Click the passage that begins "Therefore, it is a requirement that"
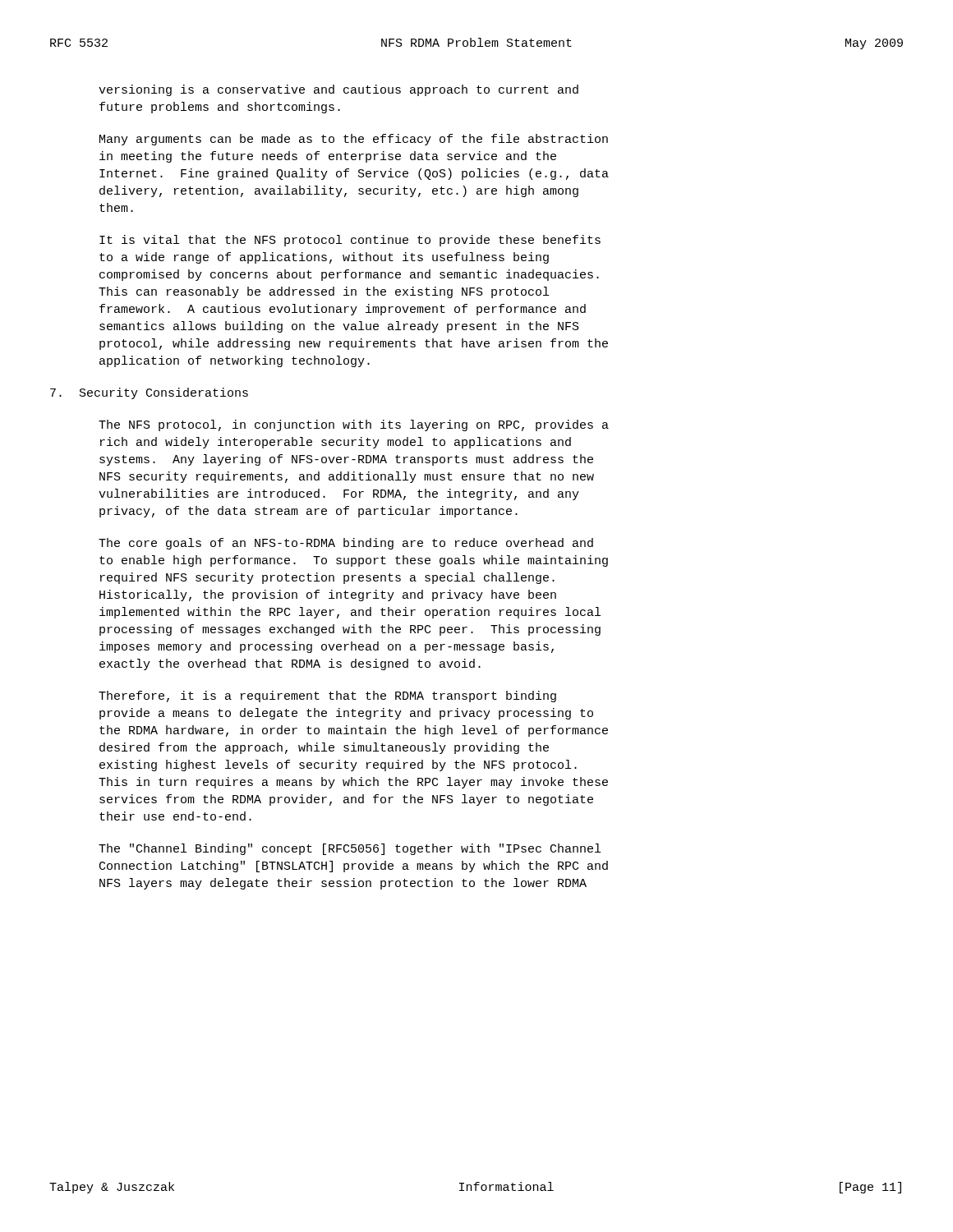Image resolution: width=953 pixels, height=1232 pixels. [x=354, y=757]
